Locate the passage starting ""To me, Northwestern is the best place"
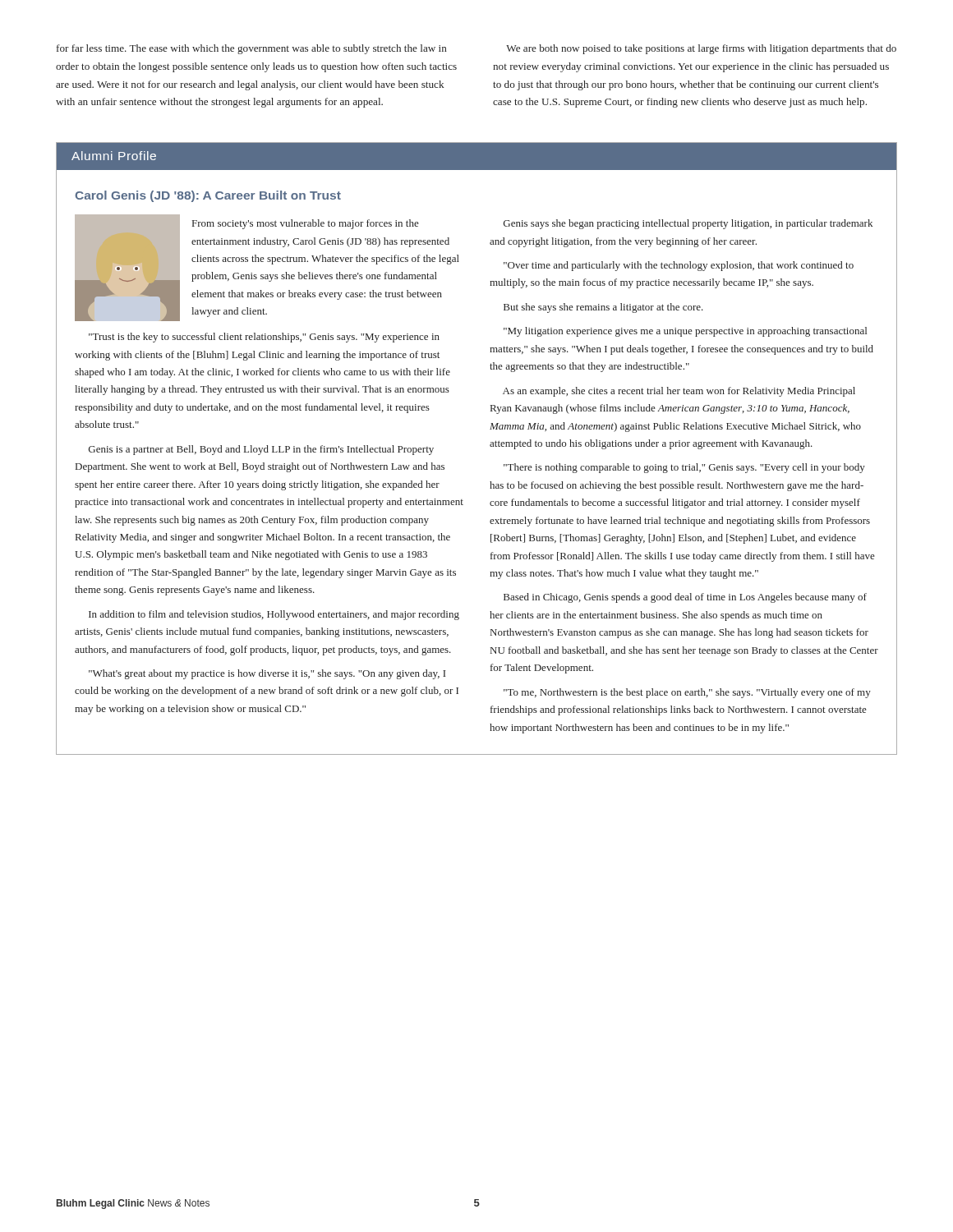 click(680, 709)
